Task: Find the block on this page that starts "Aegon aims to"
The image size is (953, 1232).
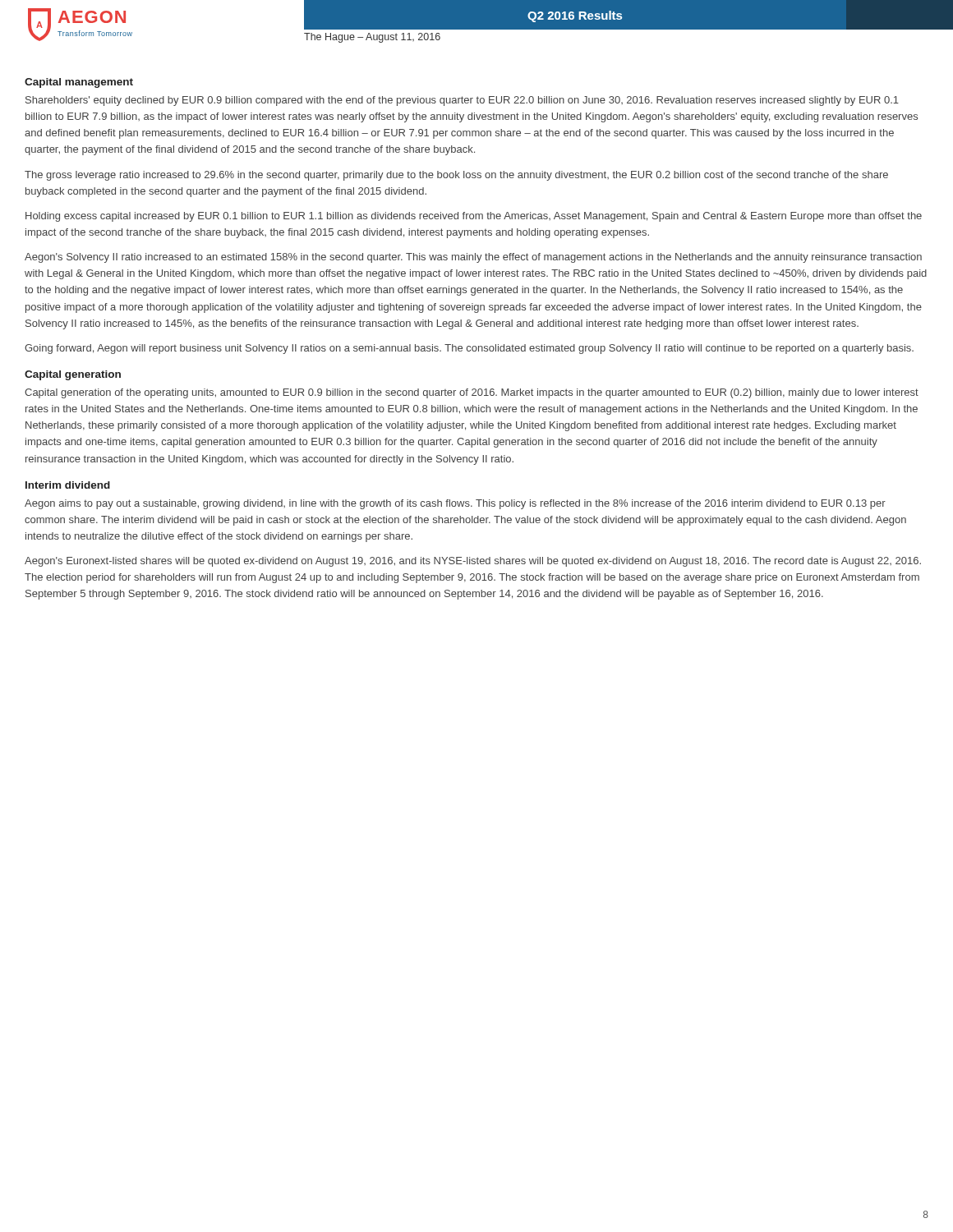Action: point(466,519)
